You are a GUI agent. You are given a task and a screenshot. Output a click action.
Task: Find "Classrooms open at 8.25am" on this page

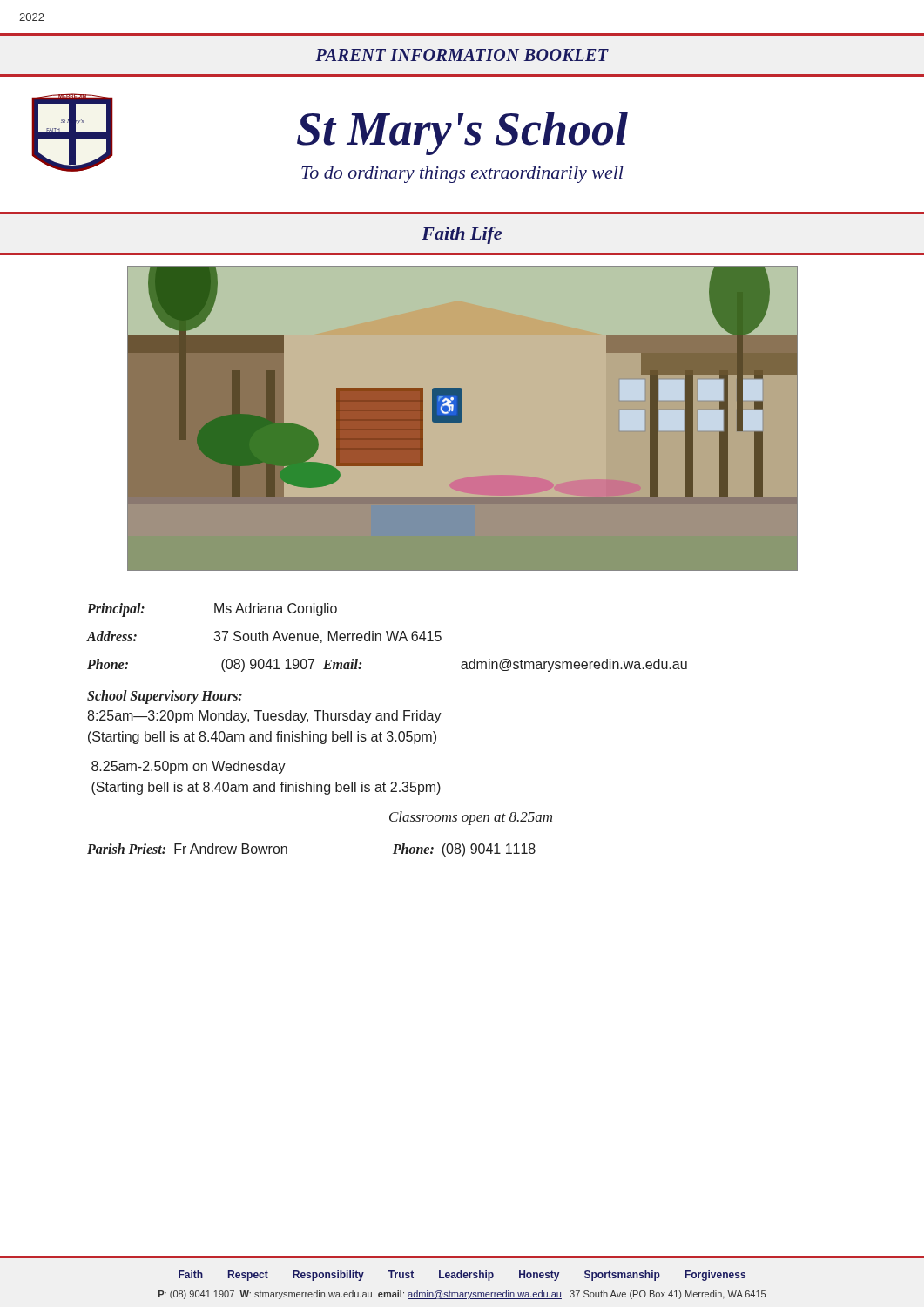(471, 817)
